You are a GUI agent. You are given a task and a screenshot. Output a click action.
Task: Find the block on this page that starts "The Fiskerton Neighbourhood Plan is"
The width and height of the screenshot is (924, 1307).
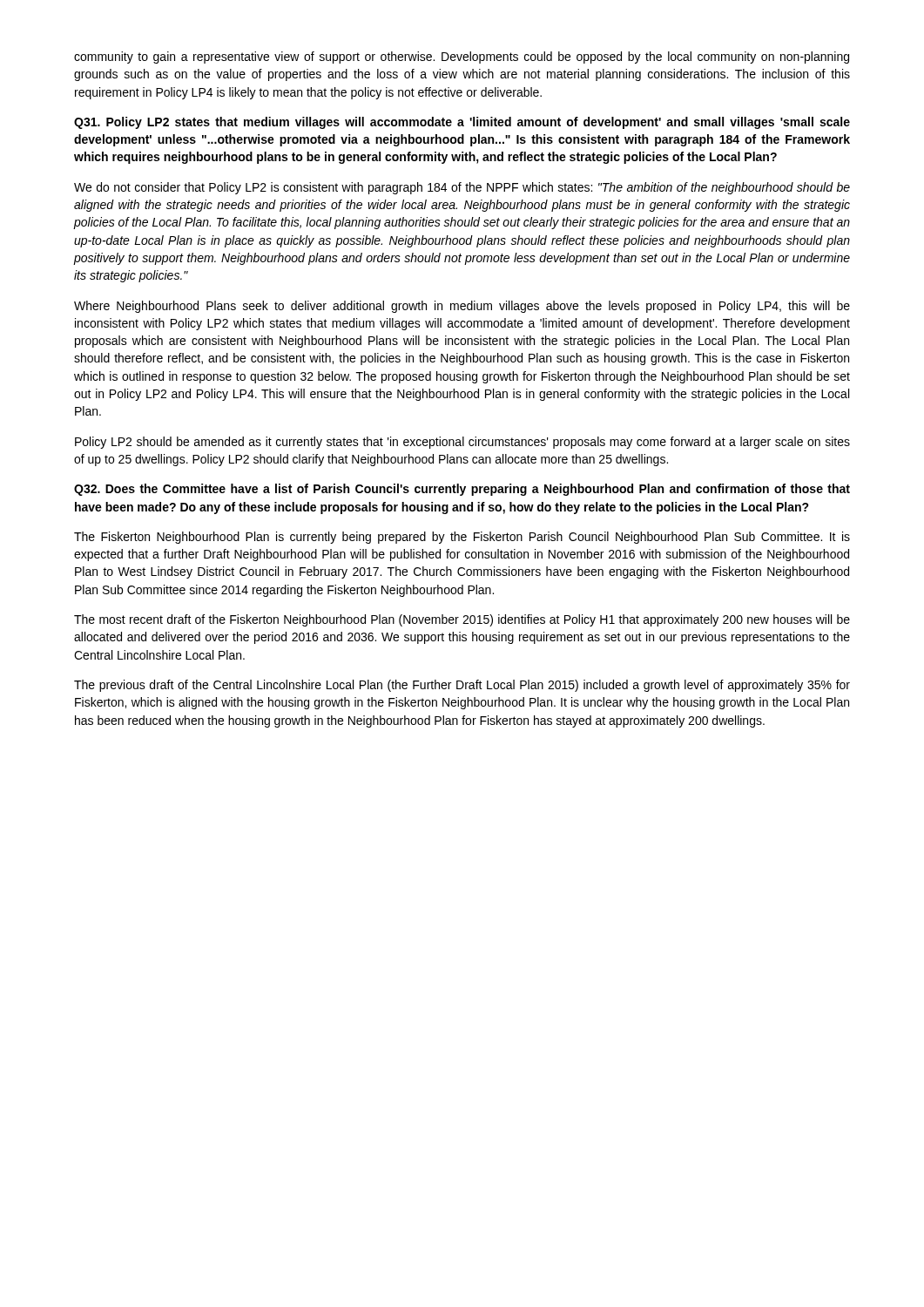click(x=462, y=563)
